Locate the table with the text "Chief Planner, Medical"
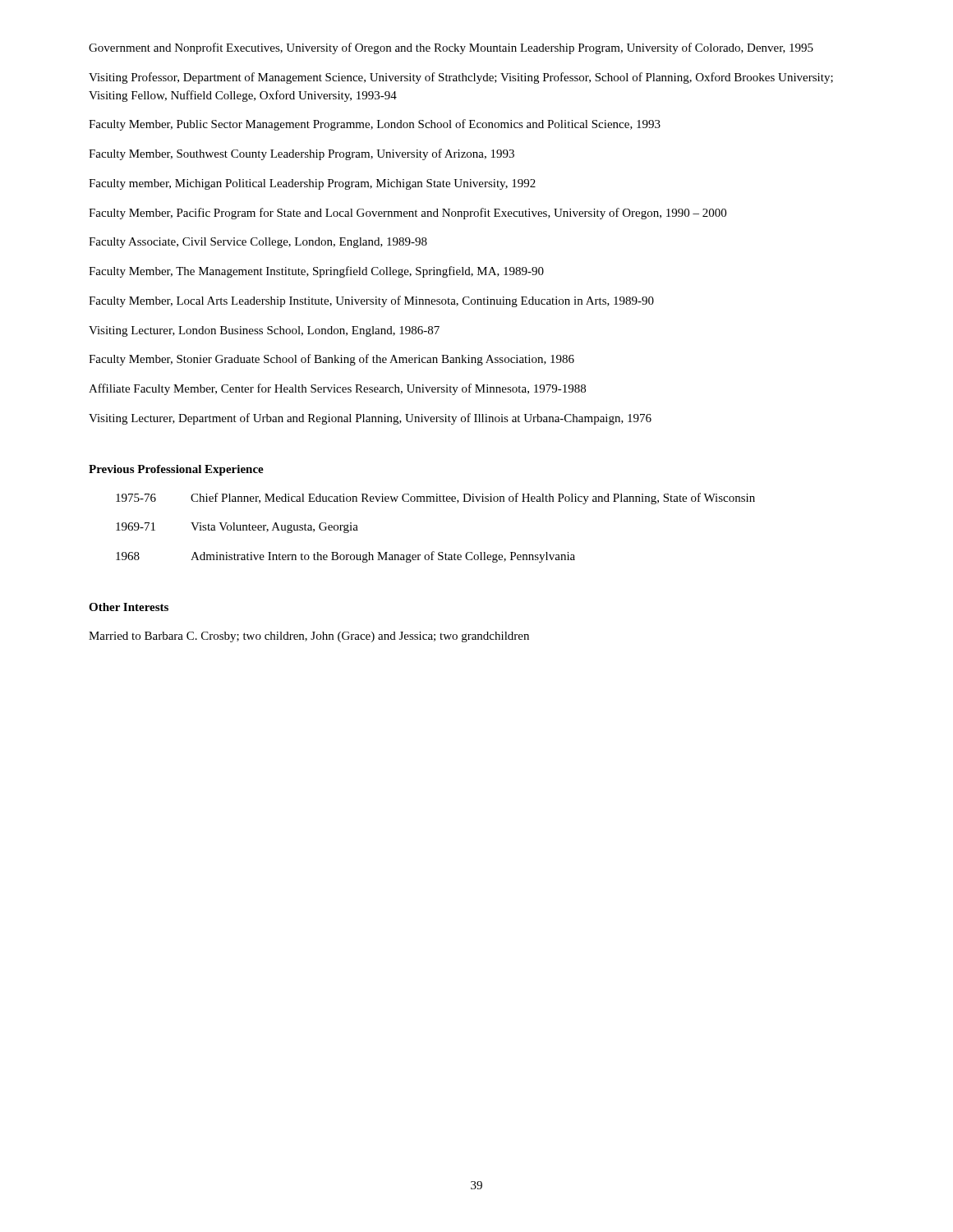953x1232 pixels. [x=490, y=533]
